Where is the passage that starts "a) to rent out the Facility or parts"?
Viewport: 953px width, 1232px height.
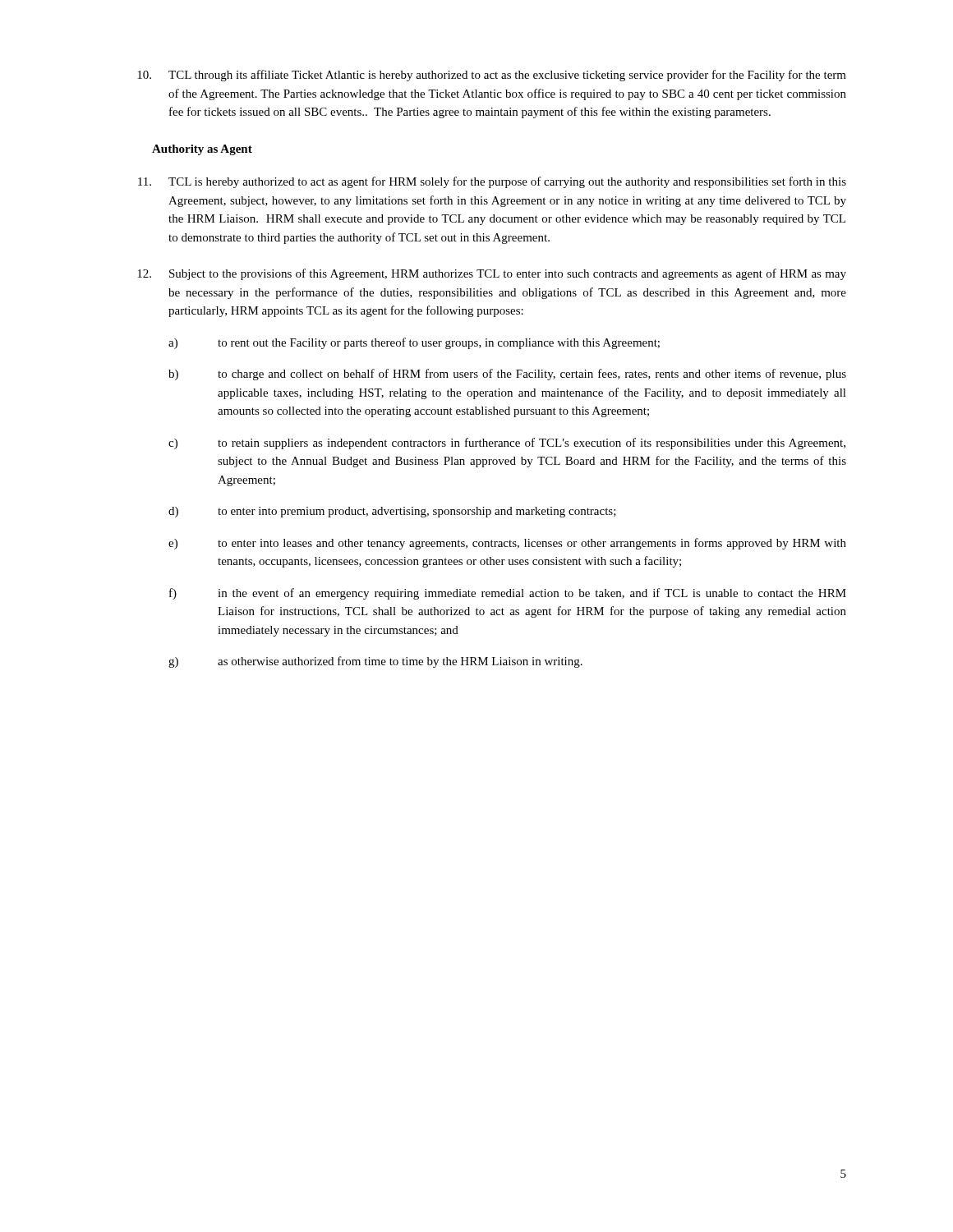pyautogui.click(x=507, y=342)
